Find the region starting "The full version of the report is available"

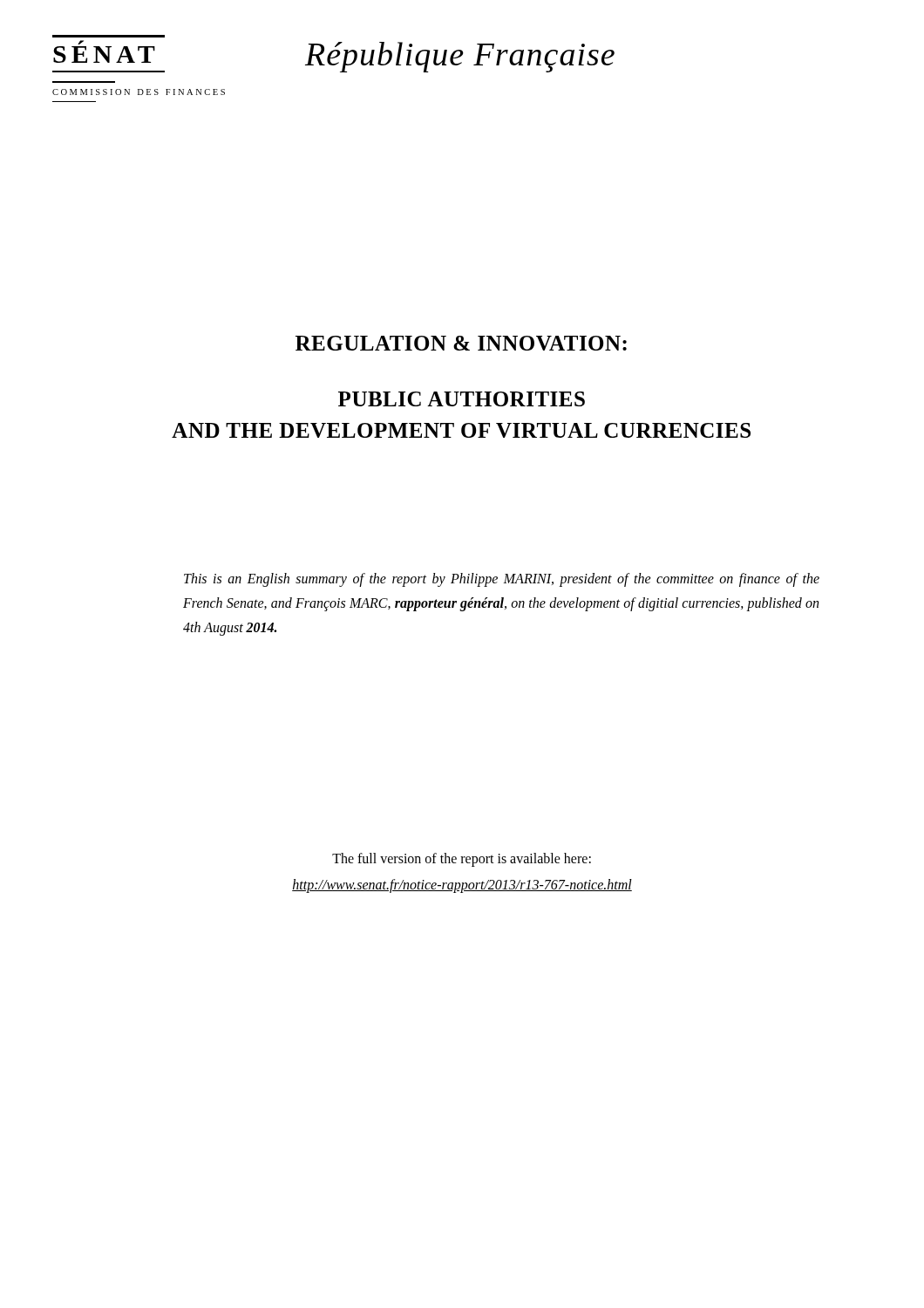pyautogui.click(x=462, y=871)
